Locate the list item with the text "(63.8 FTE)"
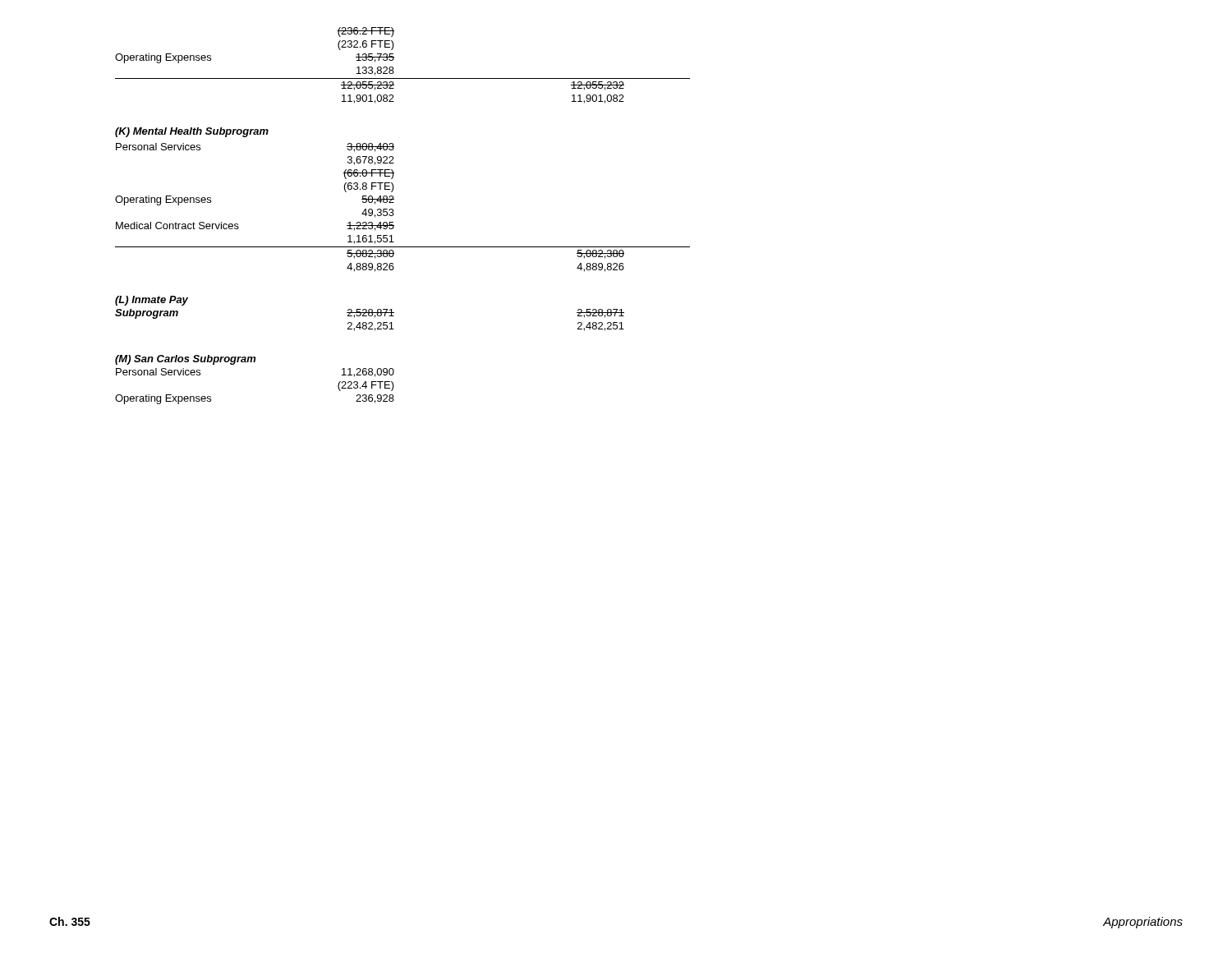 (341, 186)
